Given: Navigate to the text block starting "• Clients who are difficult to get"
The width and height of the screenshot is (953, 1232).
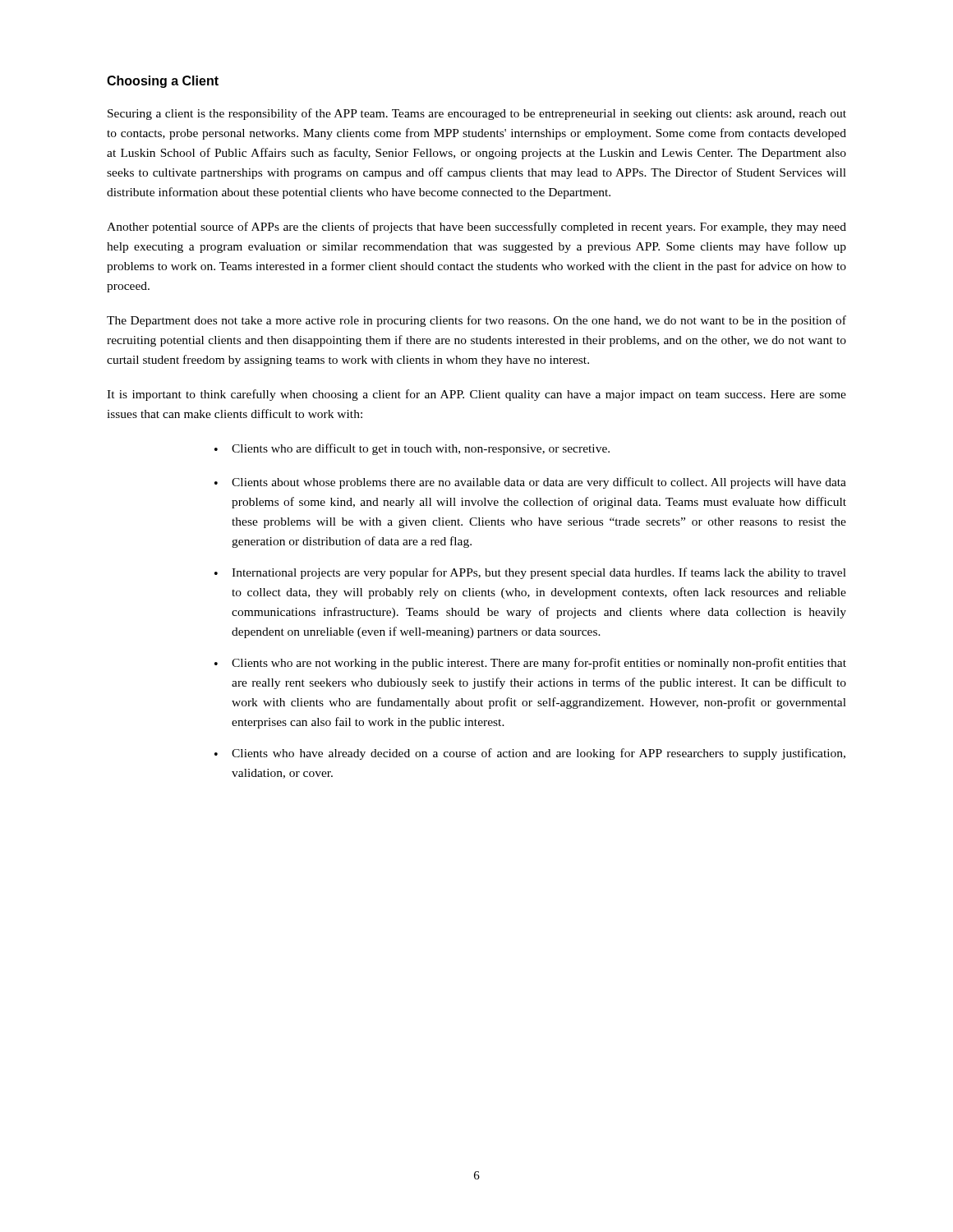Looking at the screenshot, I should [x=530, y=450].
